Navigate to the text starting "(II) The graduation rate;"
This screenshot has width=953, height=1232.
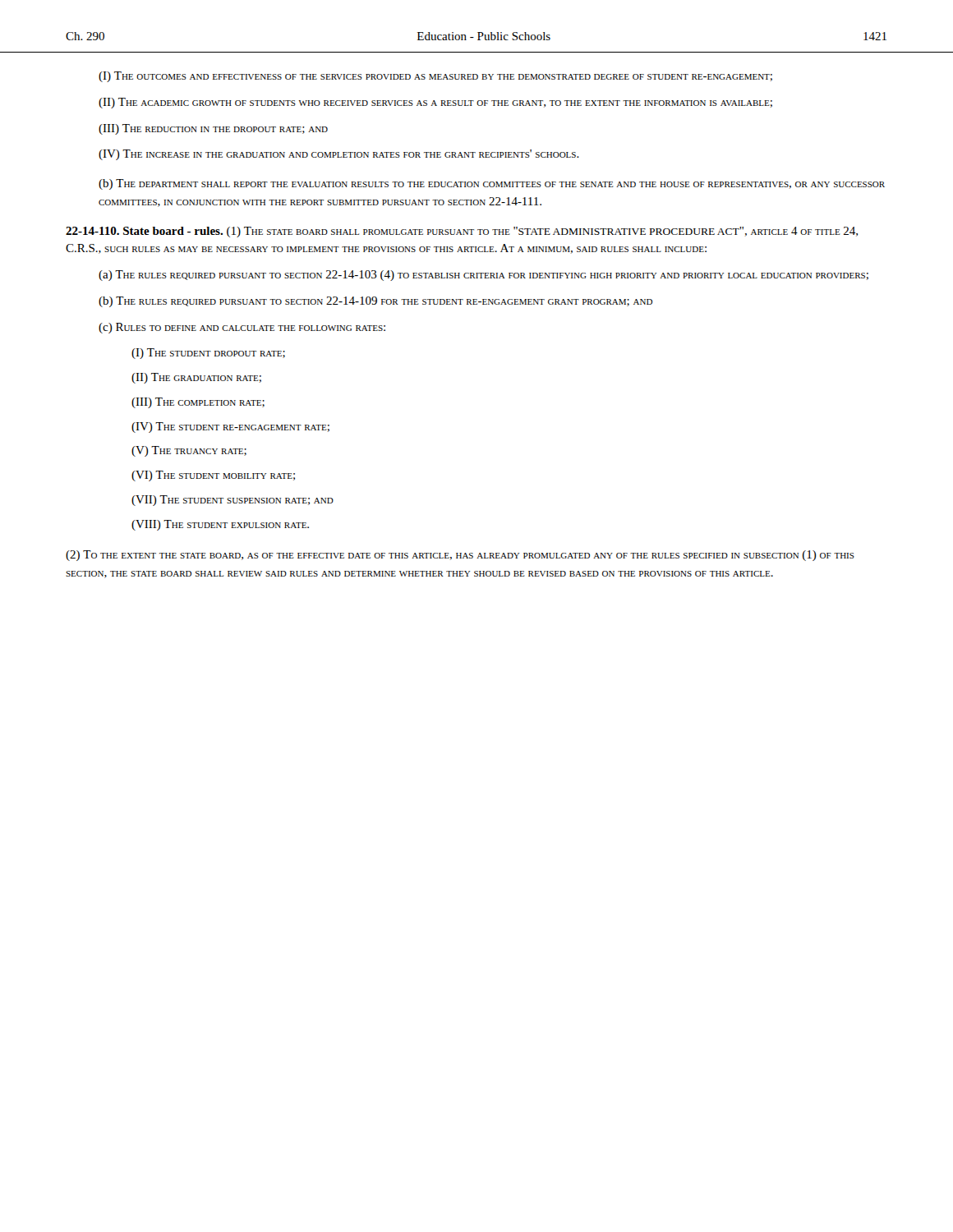197,377
